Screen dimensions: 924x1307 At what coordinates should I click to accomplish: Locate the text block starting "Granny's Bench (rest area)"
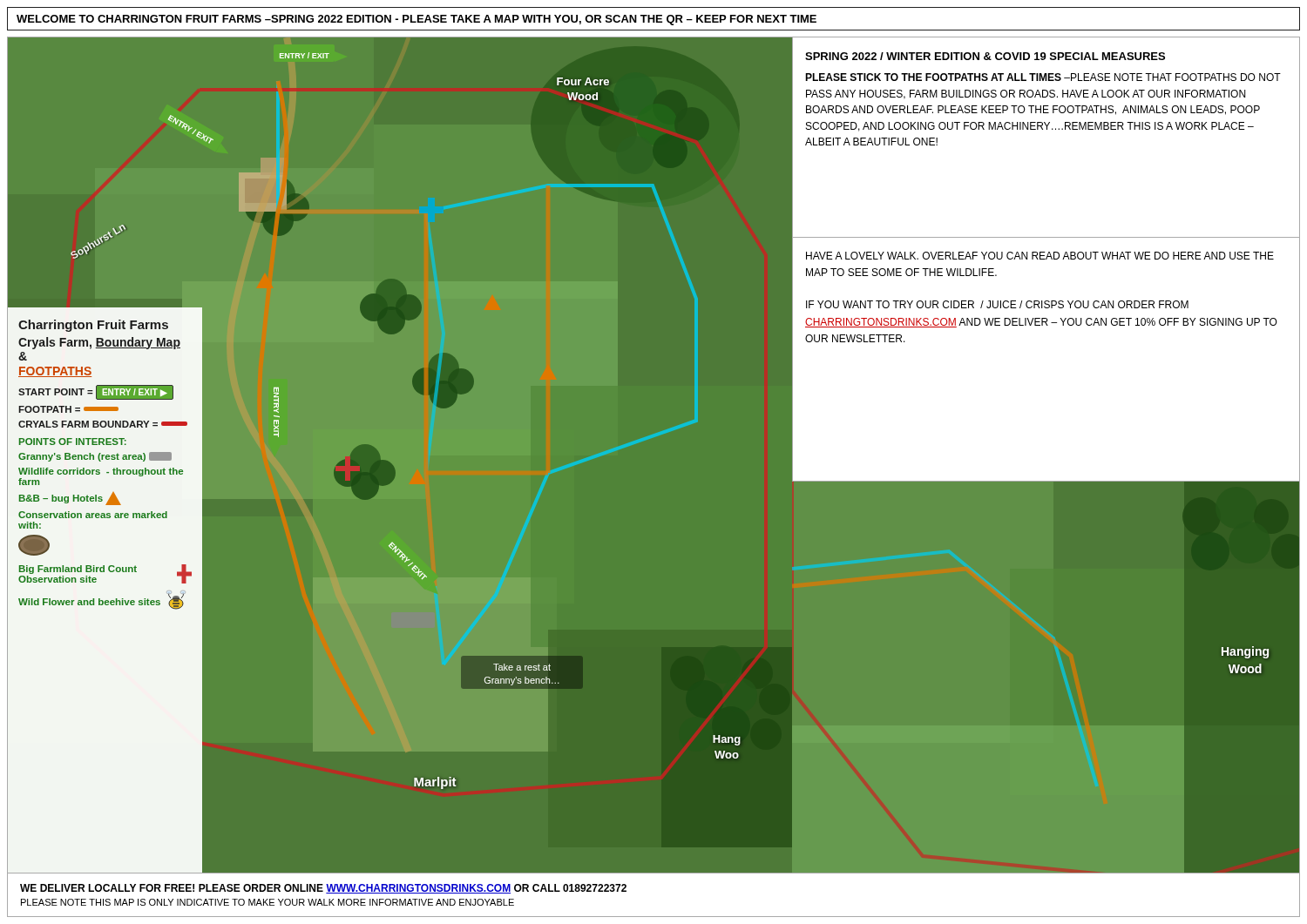(95, 456)
